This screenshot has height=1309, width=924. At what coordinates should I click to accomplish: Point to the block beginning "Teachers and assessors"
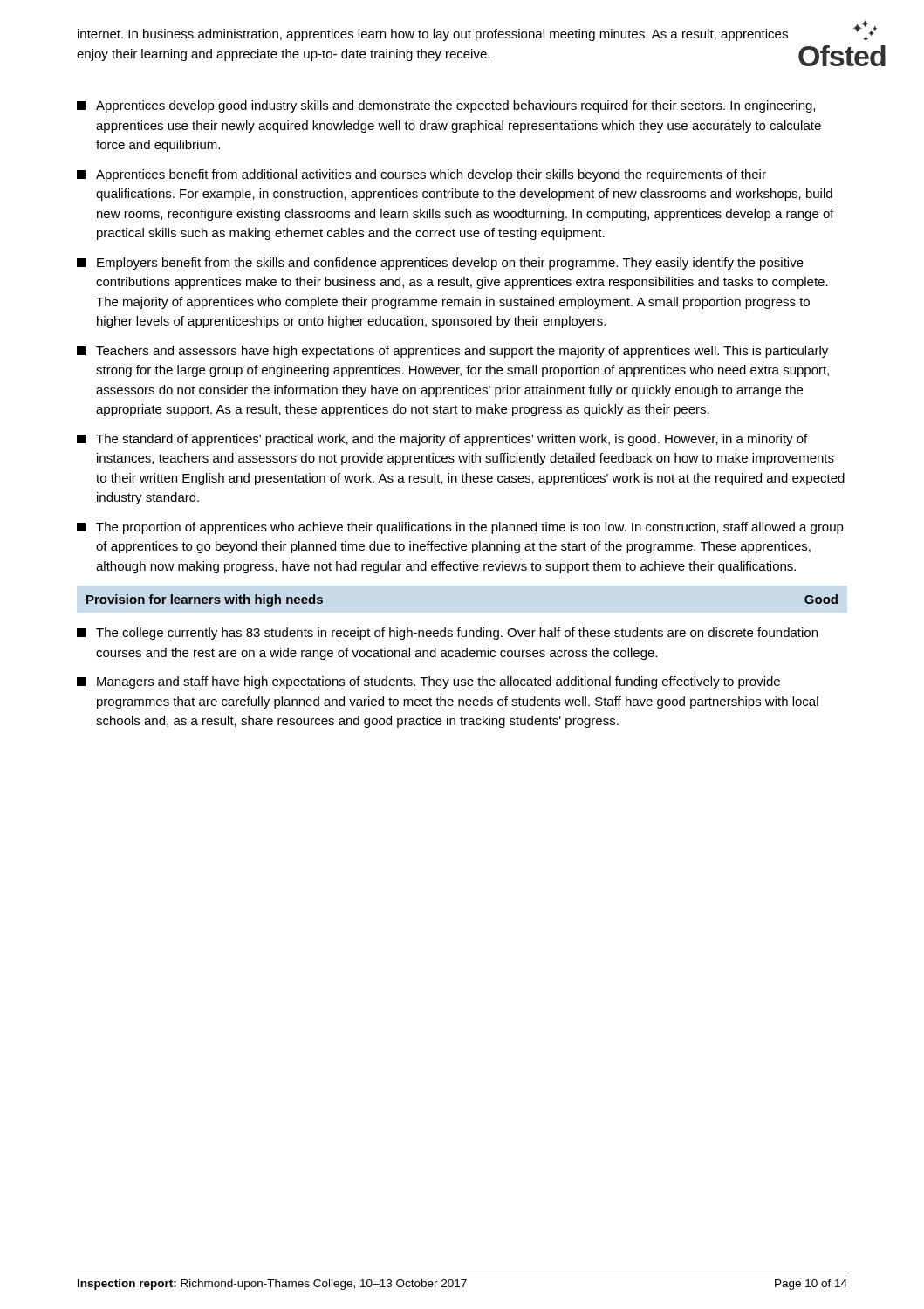tap(462, 380)
